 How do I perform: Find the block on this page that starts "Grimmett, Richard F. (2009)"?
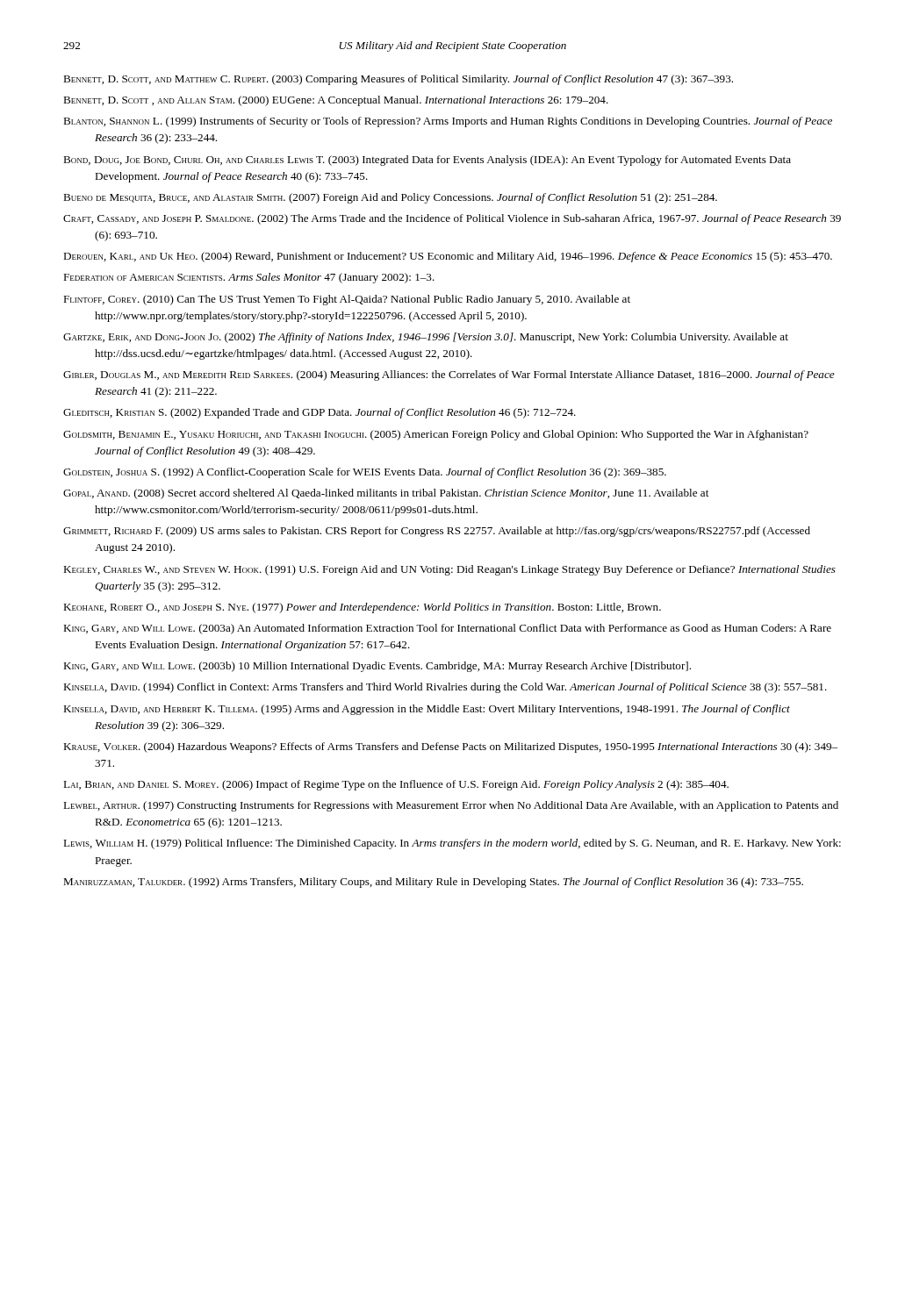[x=437, y=539]
